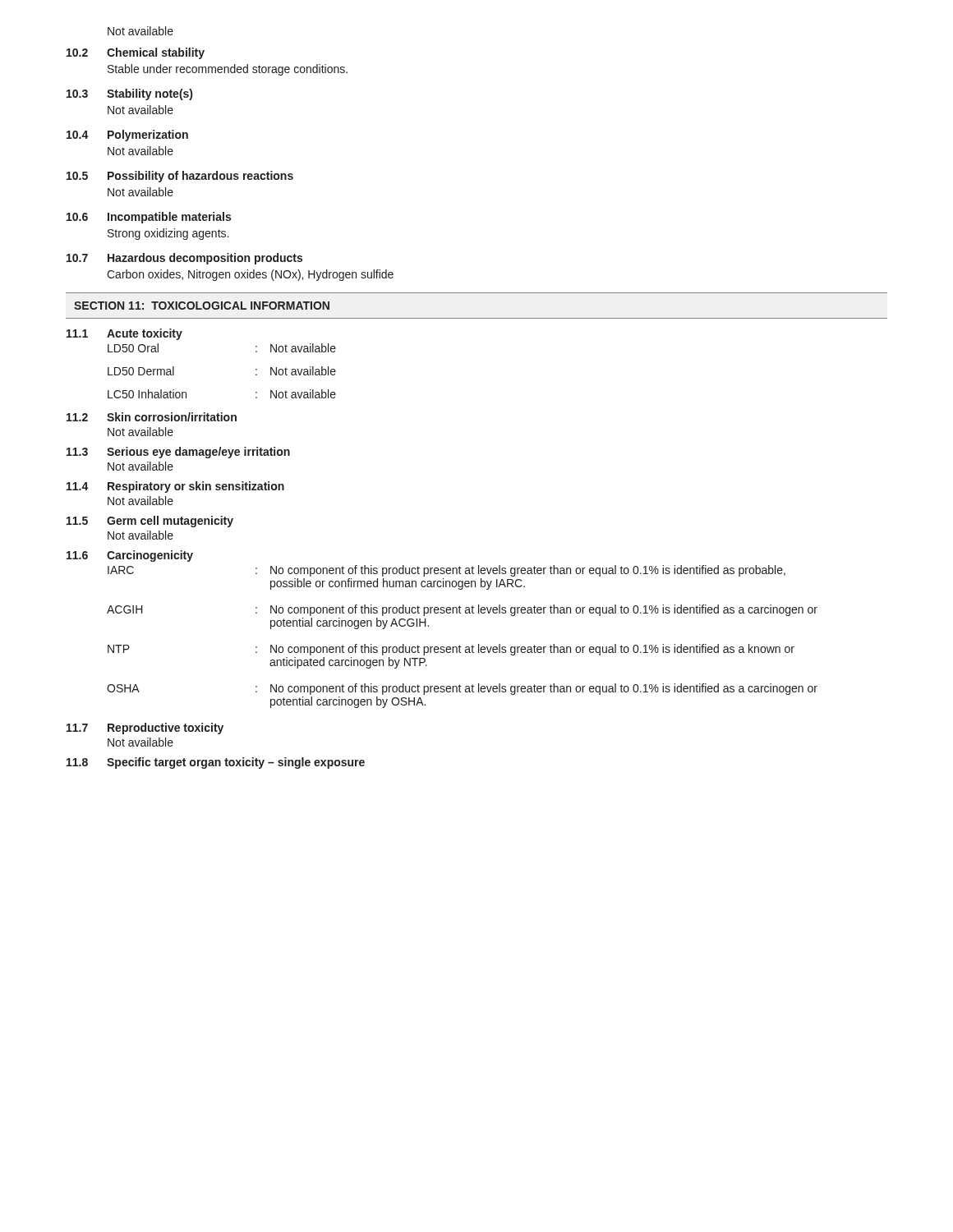Image resolution: width=953 pixels, height=1232 pixels.
Task: Navigate to the passage starting "11.8 Specific target organ toxicity"
Action: coord(216,763)
